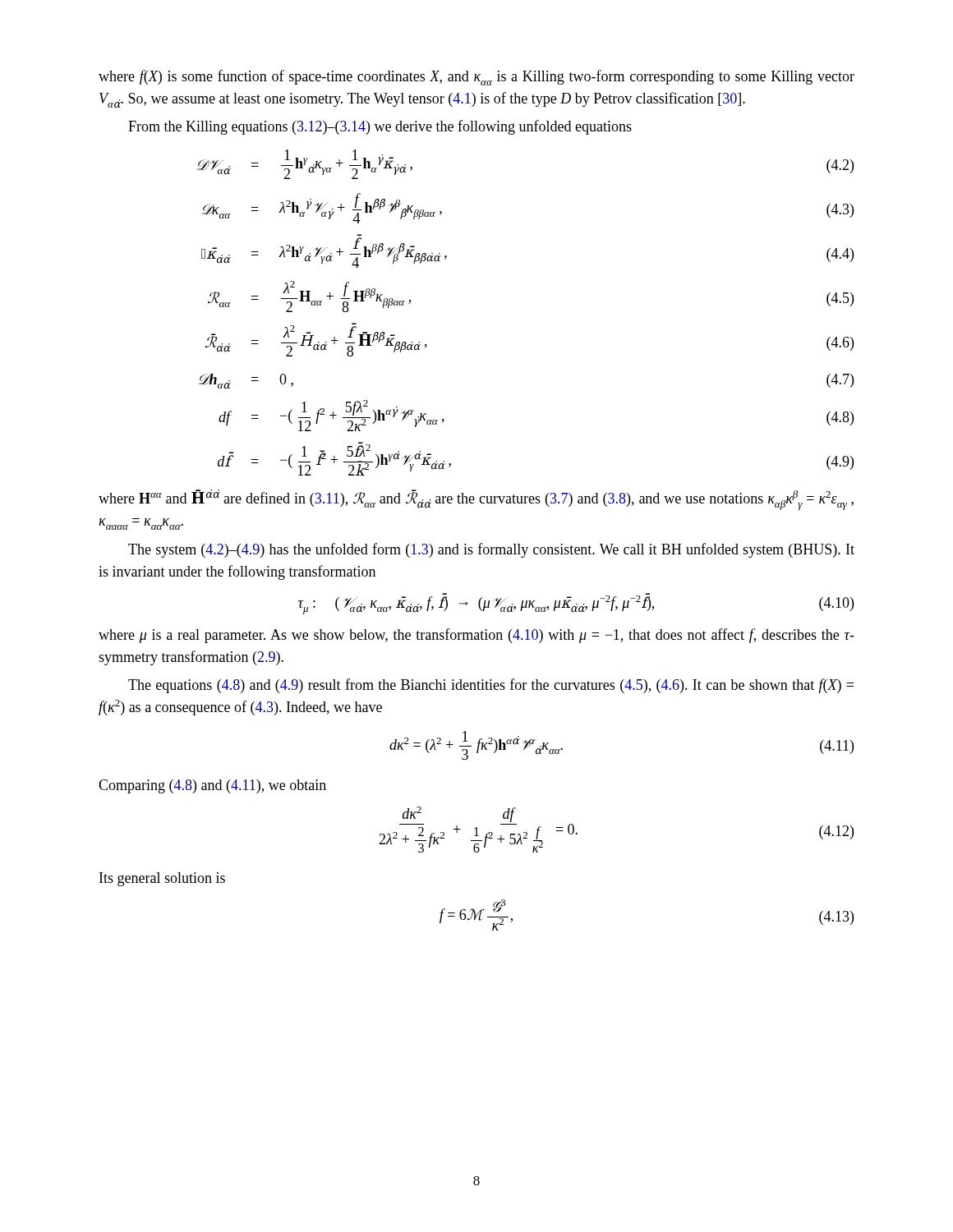The height and width of the screenshot is (1232, 953).
Task: Select the formula that says "dκ2 = (λ2 +"
Action: [476, 747]
